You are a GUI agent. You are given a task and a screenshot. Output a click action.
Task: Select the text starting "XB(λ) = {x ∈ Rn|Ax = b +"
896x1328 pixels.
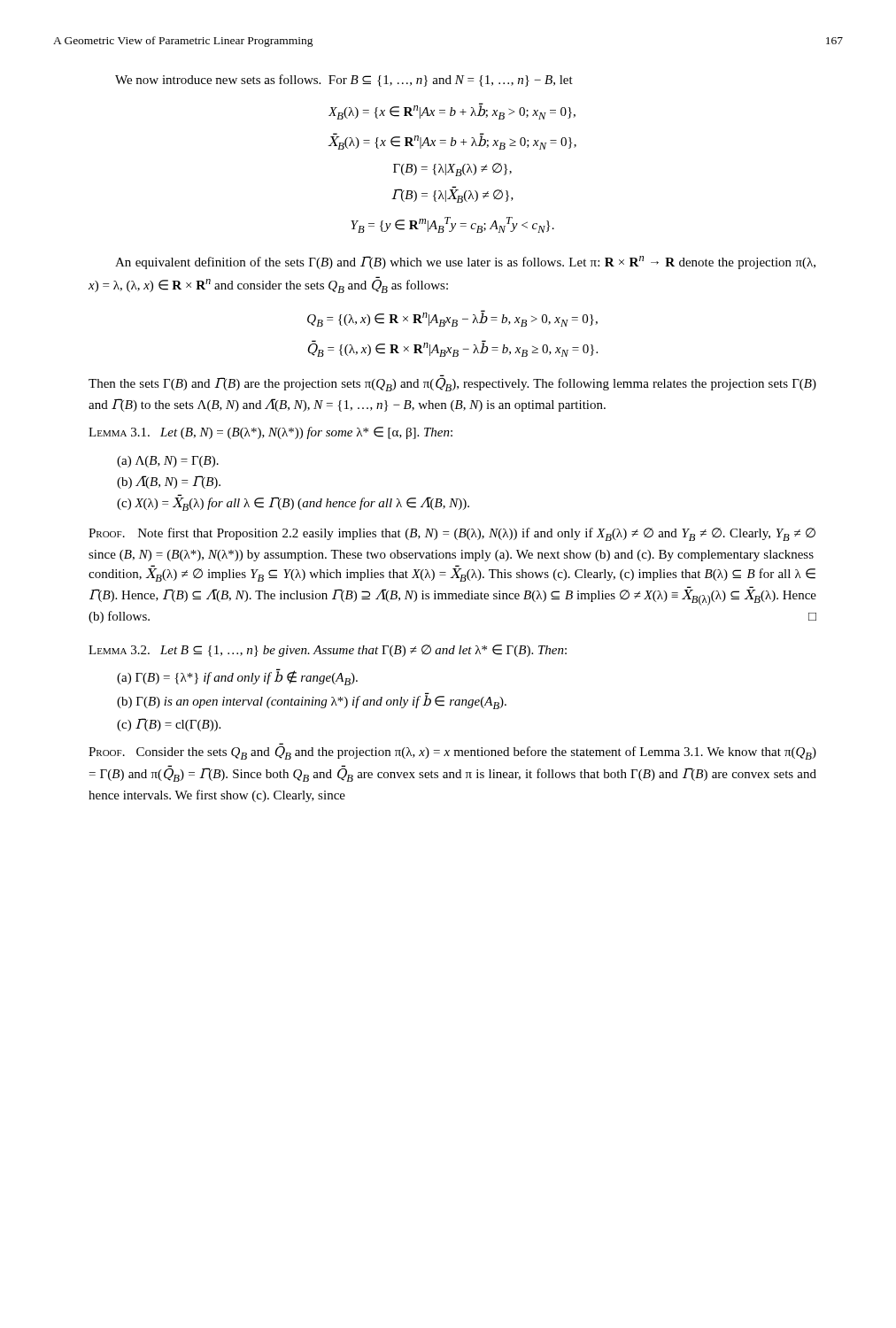point(452,111)
